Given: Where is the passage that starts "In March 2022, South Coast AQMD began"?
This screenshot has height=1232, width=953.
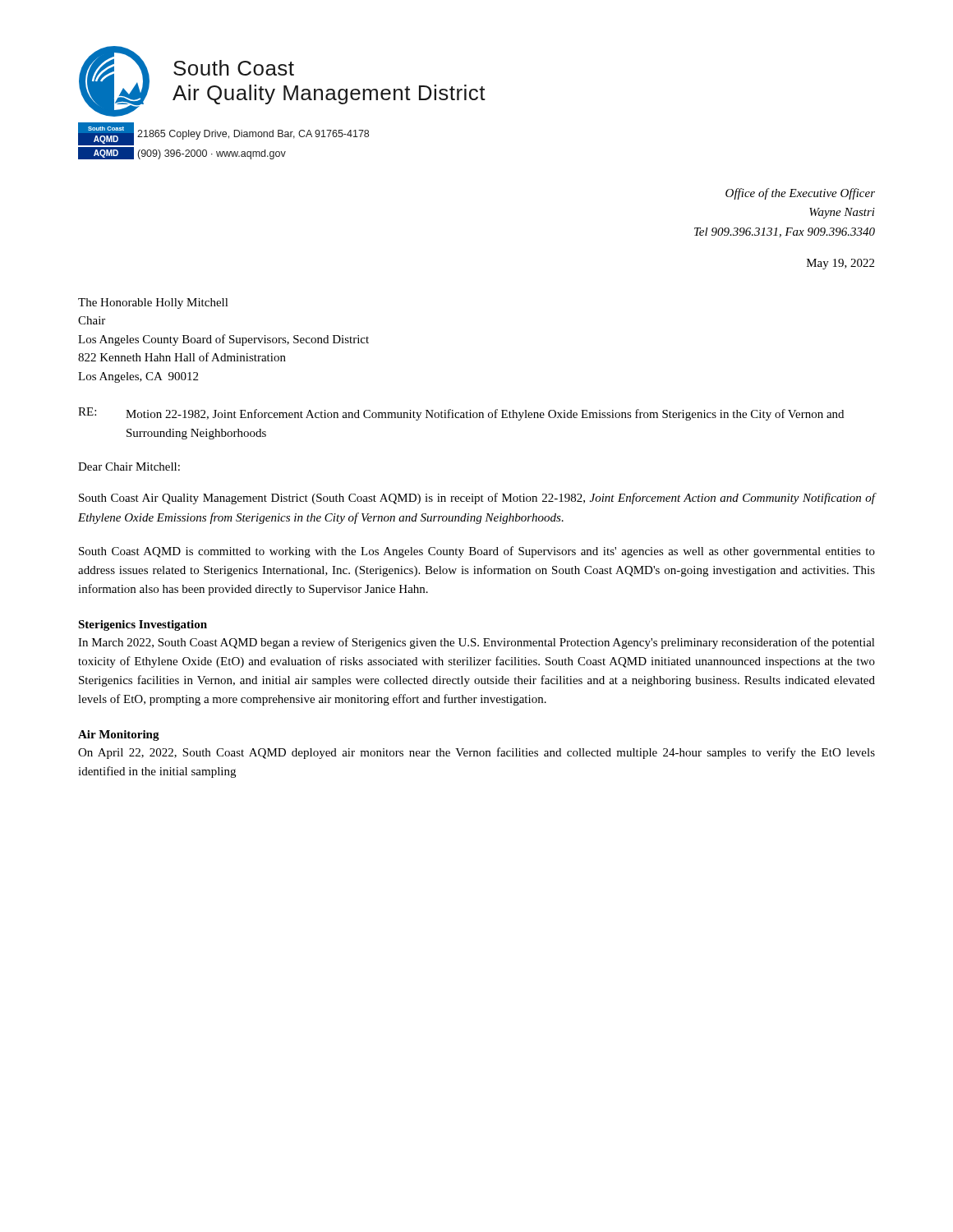Looking at the screenshot, I should point(476,671).
